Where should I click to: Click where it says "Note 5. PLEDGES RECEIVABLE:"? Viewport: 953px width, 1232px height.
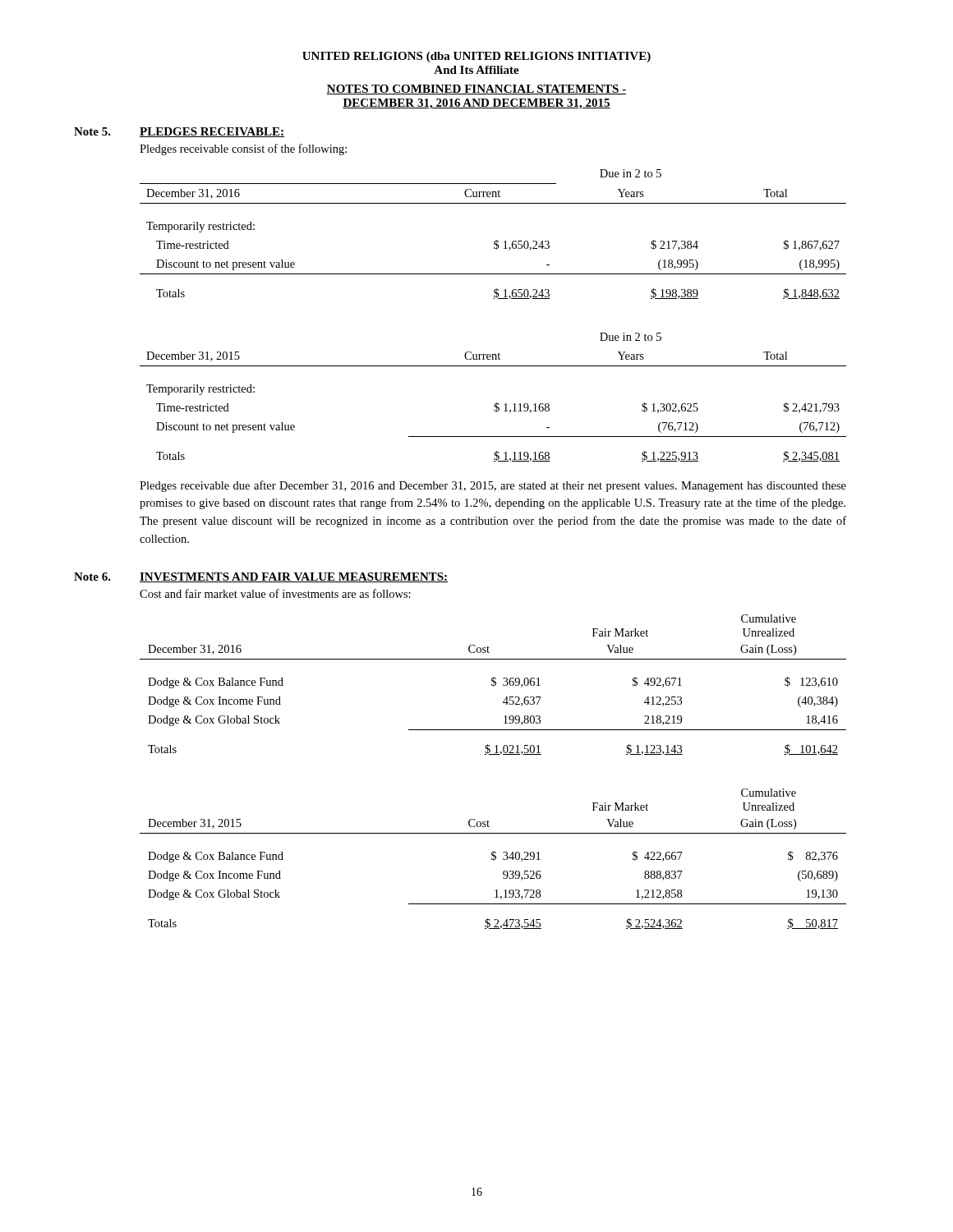coord(179,132)
